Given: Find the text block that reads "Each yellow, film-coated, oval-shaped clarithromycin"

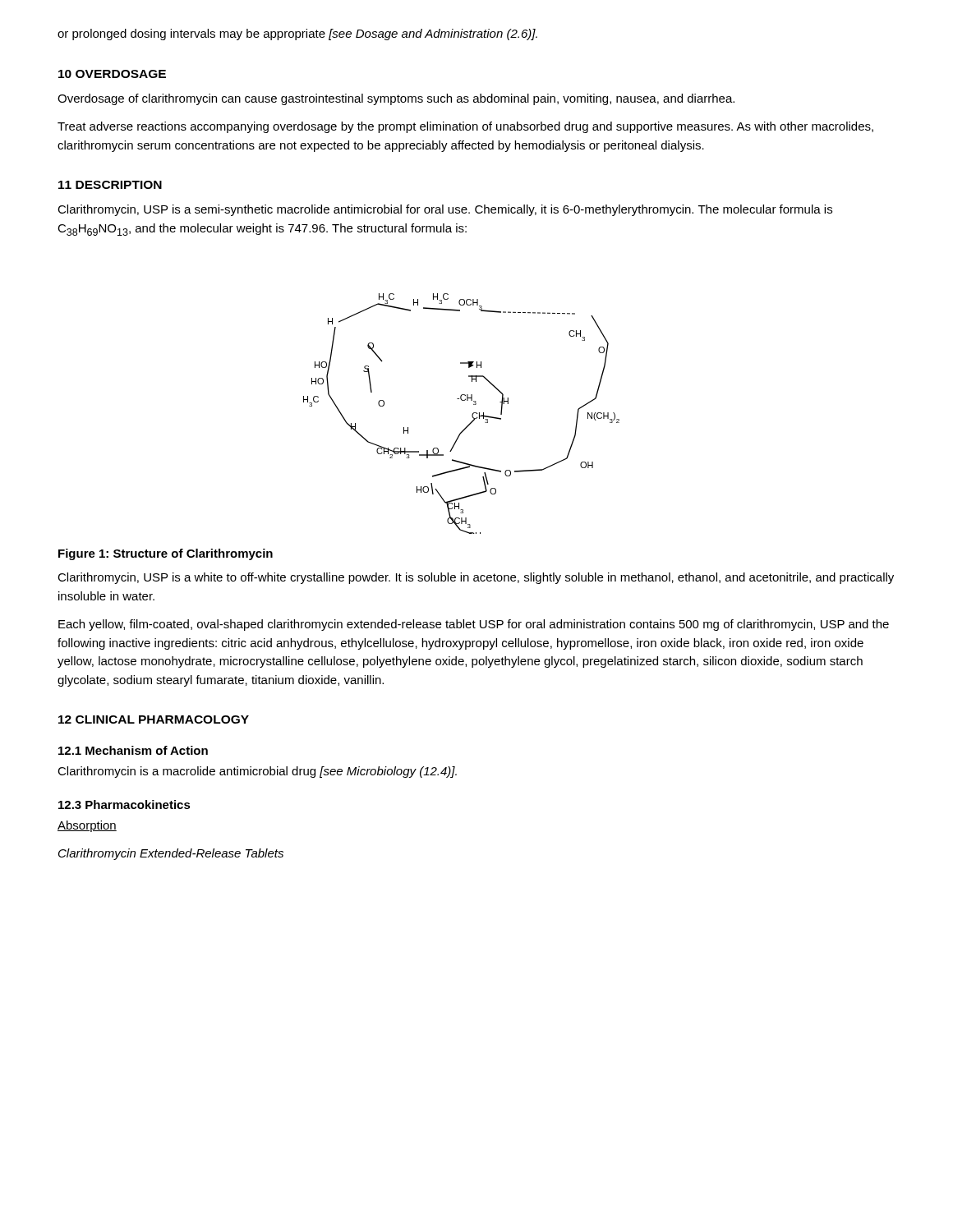Looking at the screenshot, I should [473, 652].
